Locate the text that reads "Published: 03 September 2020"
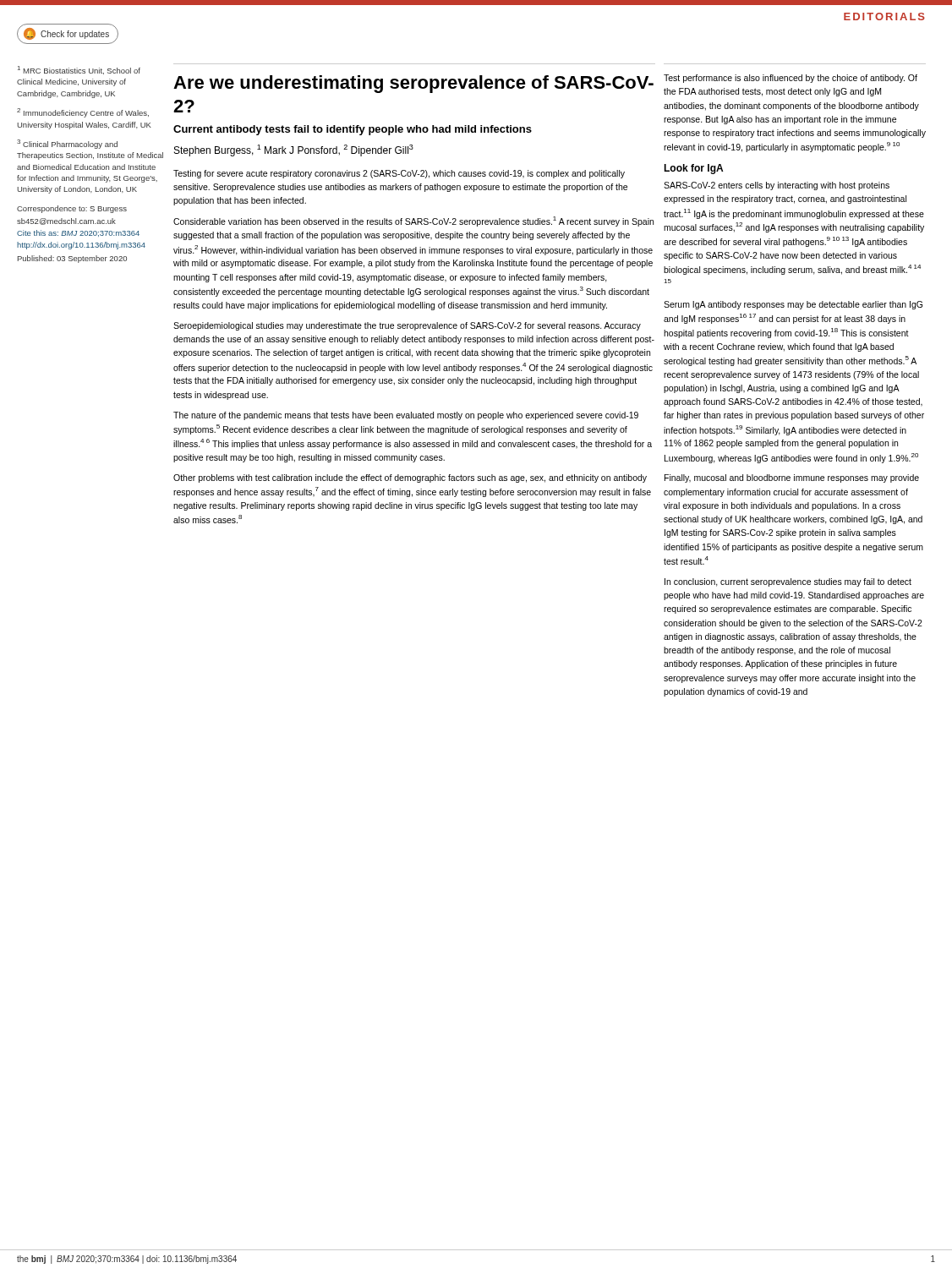Image resolution: width=952 pixels, height=1268 pixels. (x=72, y=259)
